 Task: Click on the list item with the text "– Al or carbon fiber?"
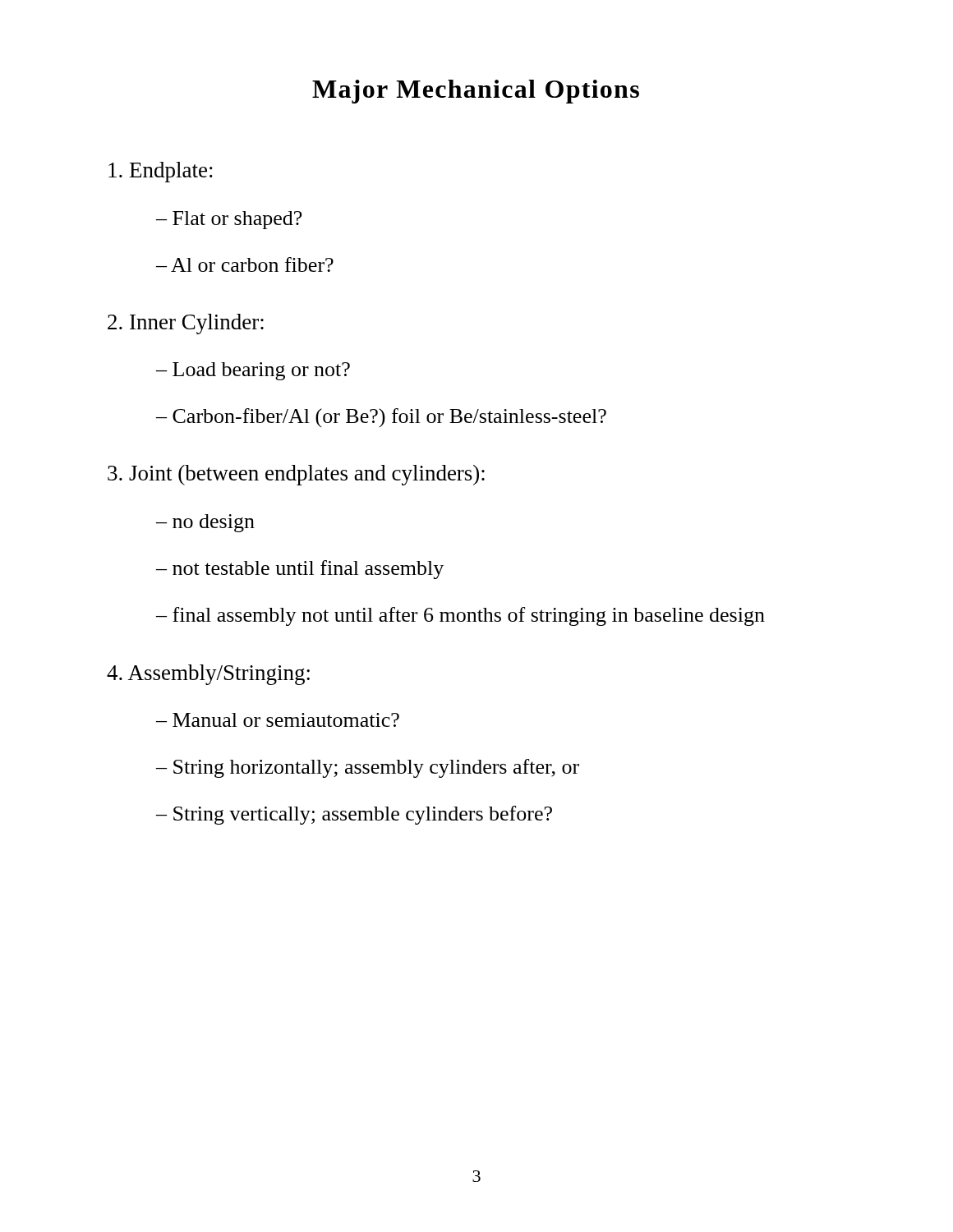point(245,264)
